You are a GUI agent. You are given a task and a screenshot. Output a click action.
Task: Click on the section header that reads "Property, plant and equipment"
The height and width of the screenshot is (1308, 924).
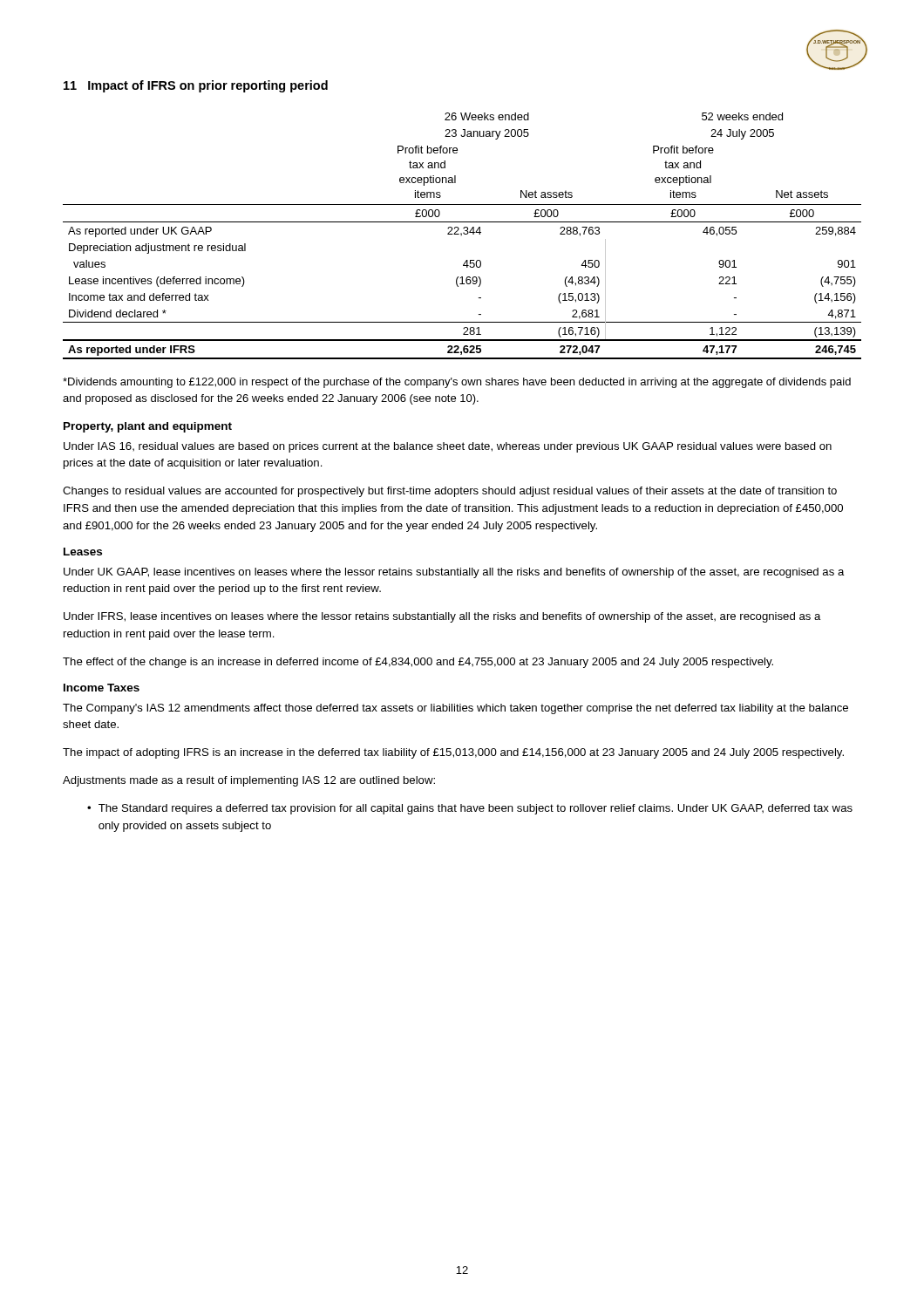point(147,426)
